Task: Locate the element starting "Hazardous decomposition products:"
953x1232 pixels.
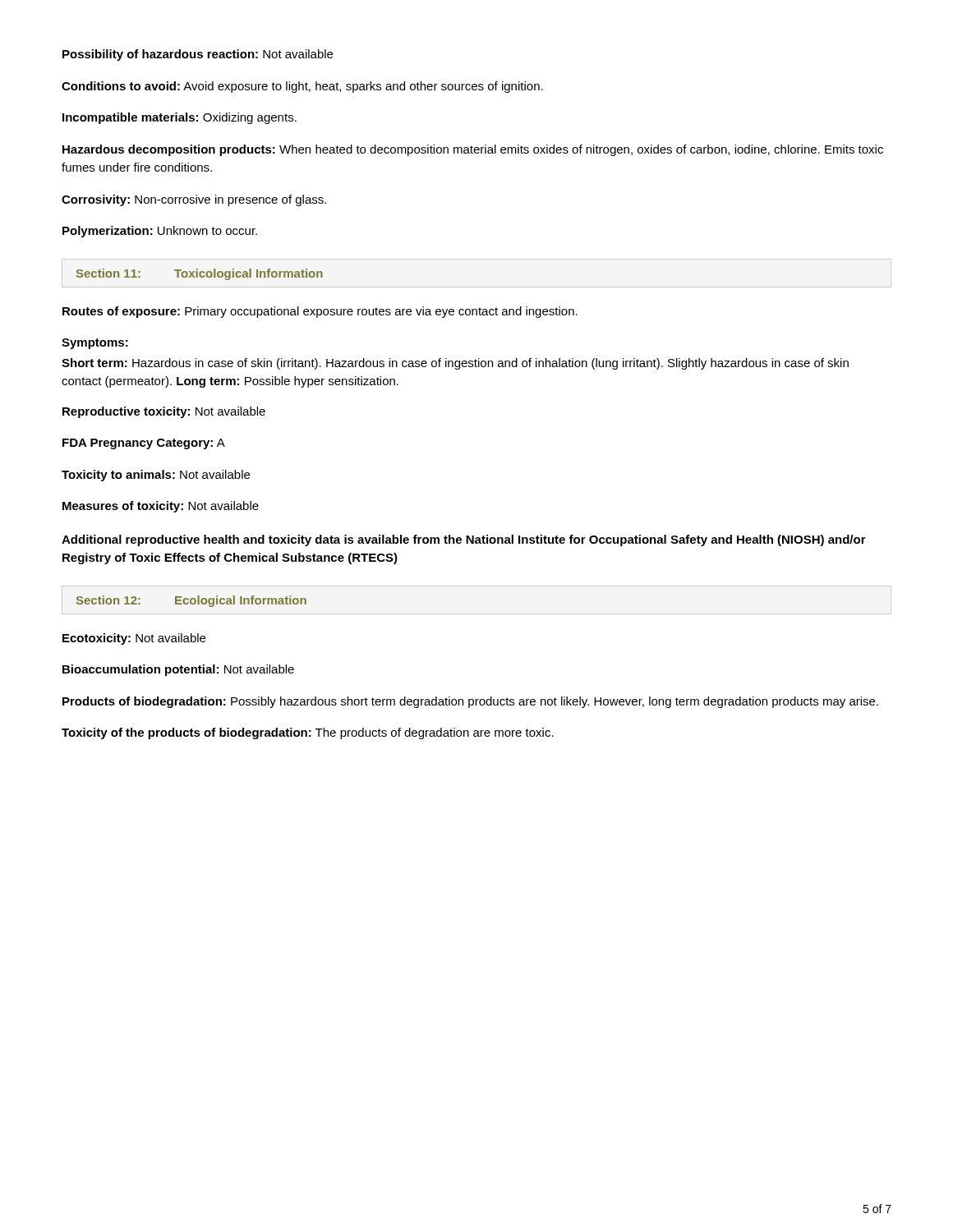Action: point(473,158)
